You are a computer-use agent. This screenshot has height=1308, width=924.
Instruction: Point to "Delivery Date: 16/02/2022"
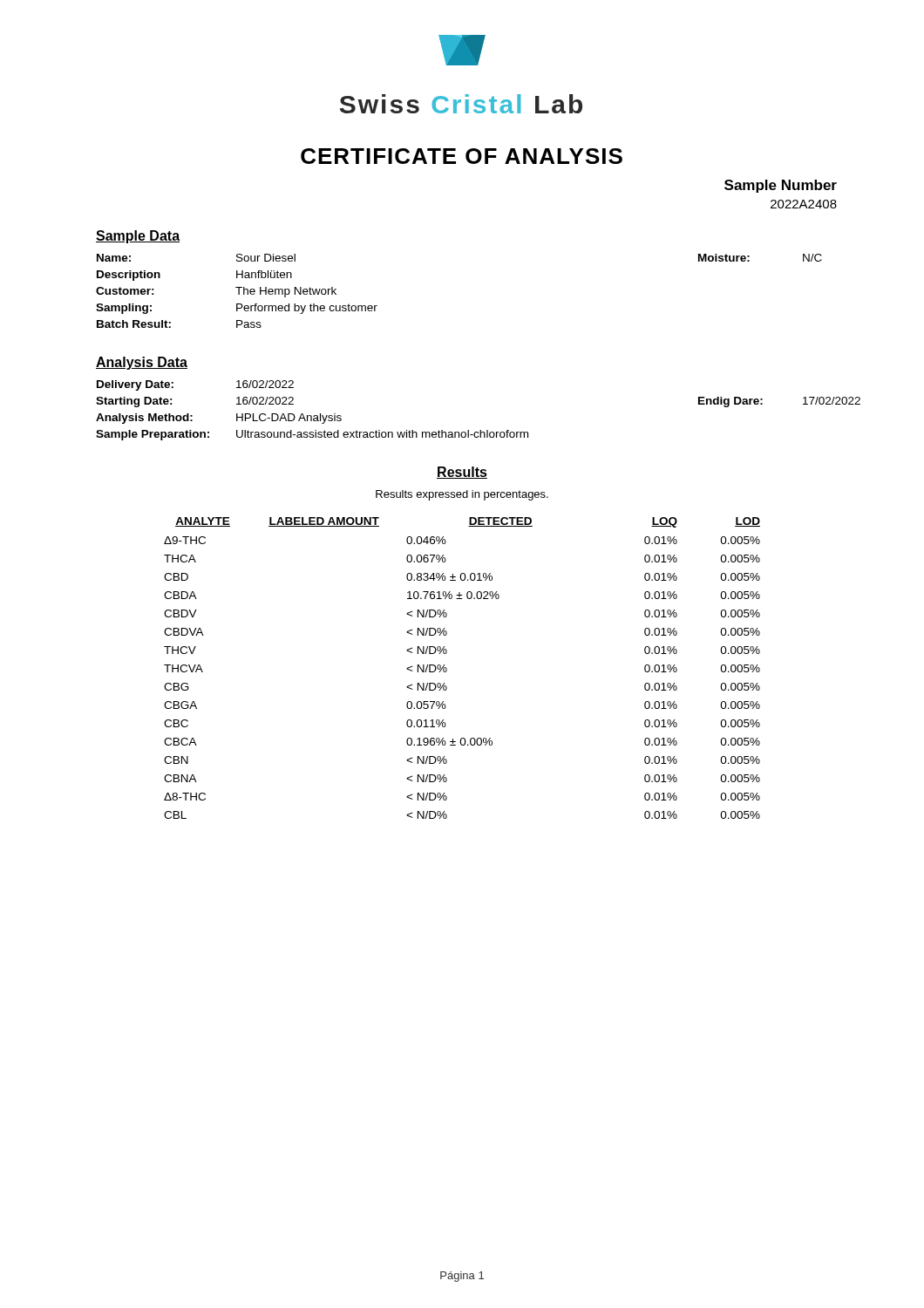(129, 385)
